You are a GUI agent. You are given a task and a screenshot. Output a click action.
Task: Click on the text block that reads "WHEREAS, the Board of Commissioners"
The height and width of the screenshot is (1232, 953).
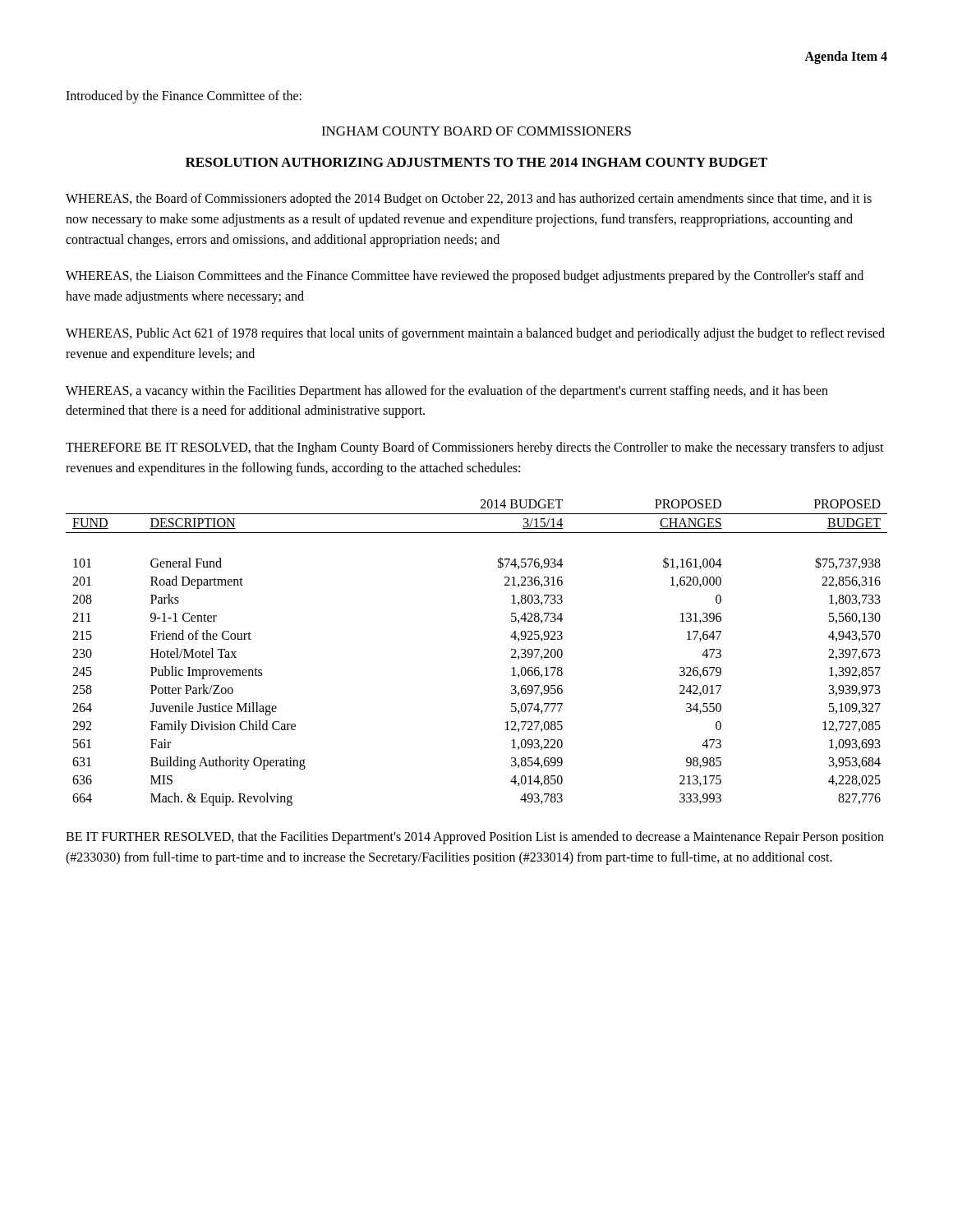(x=469, y=219)
